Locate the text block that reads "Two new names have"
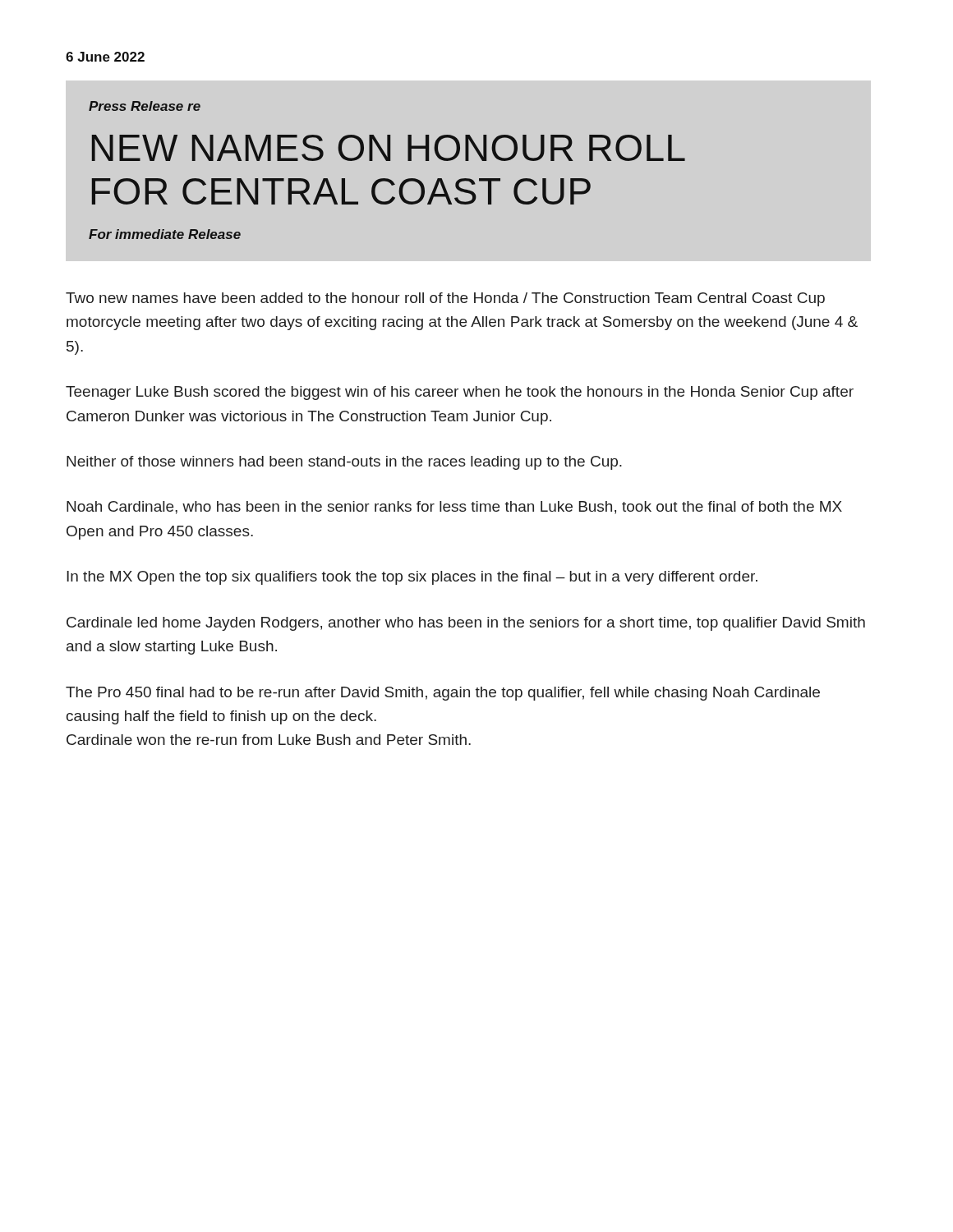The height and width of the screenshot is (1232, 953). pyautogui.click(x=462, y=322)
